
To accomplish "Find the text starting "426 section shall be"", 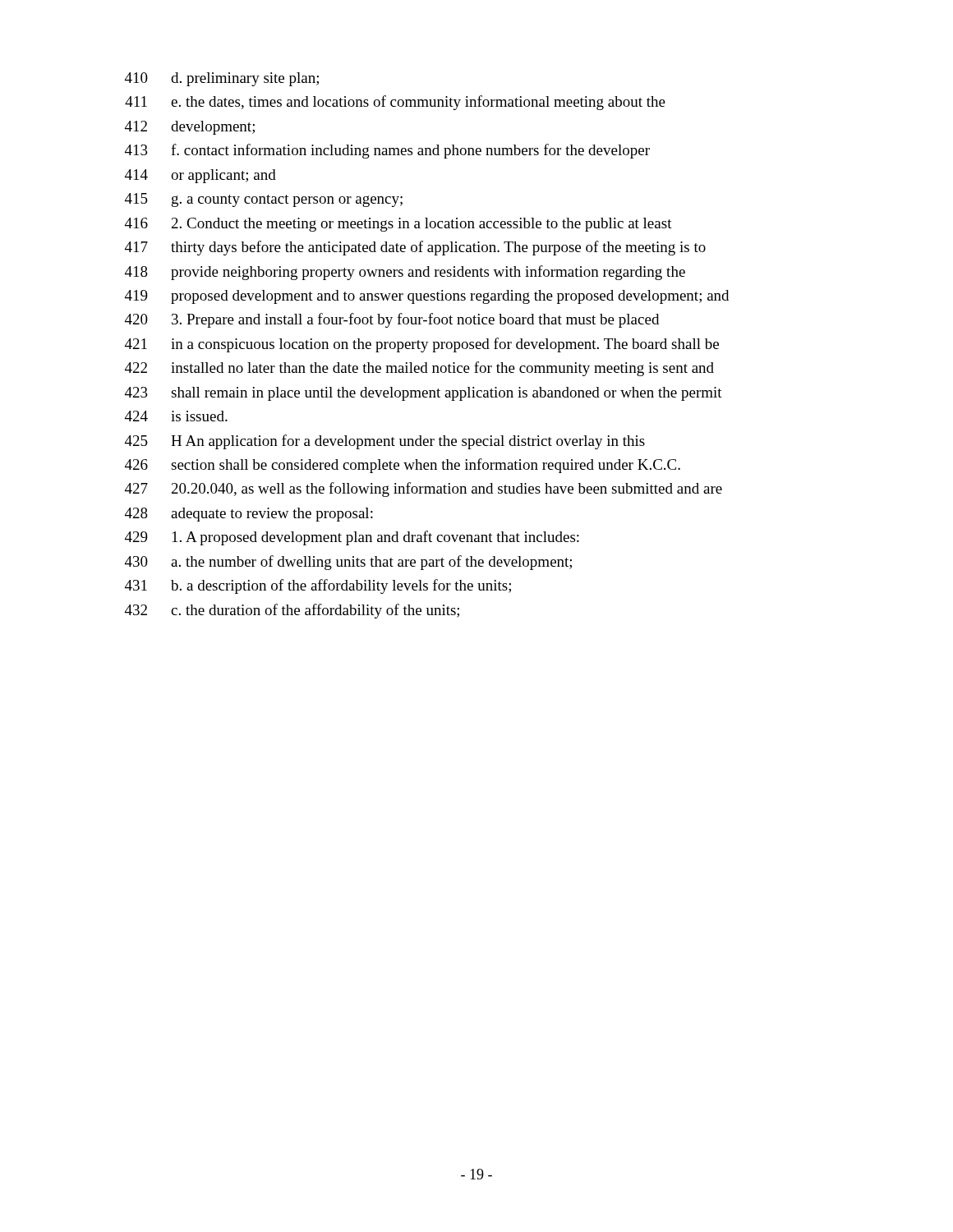I will pyautogui.click(x=476, y=465).
